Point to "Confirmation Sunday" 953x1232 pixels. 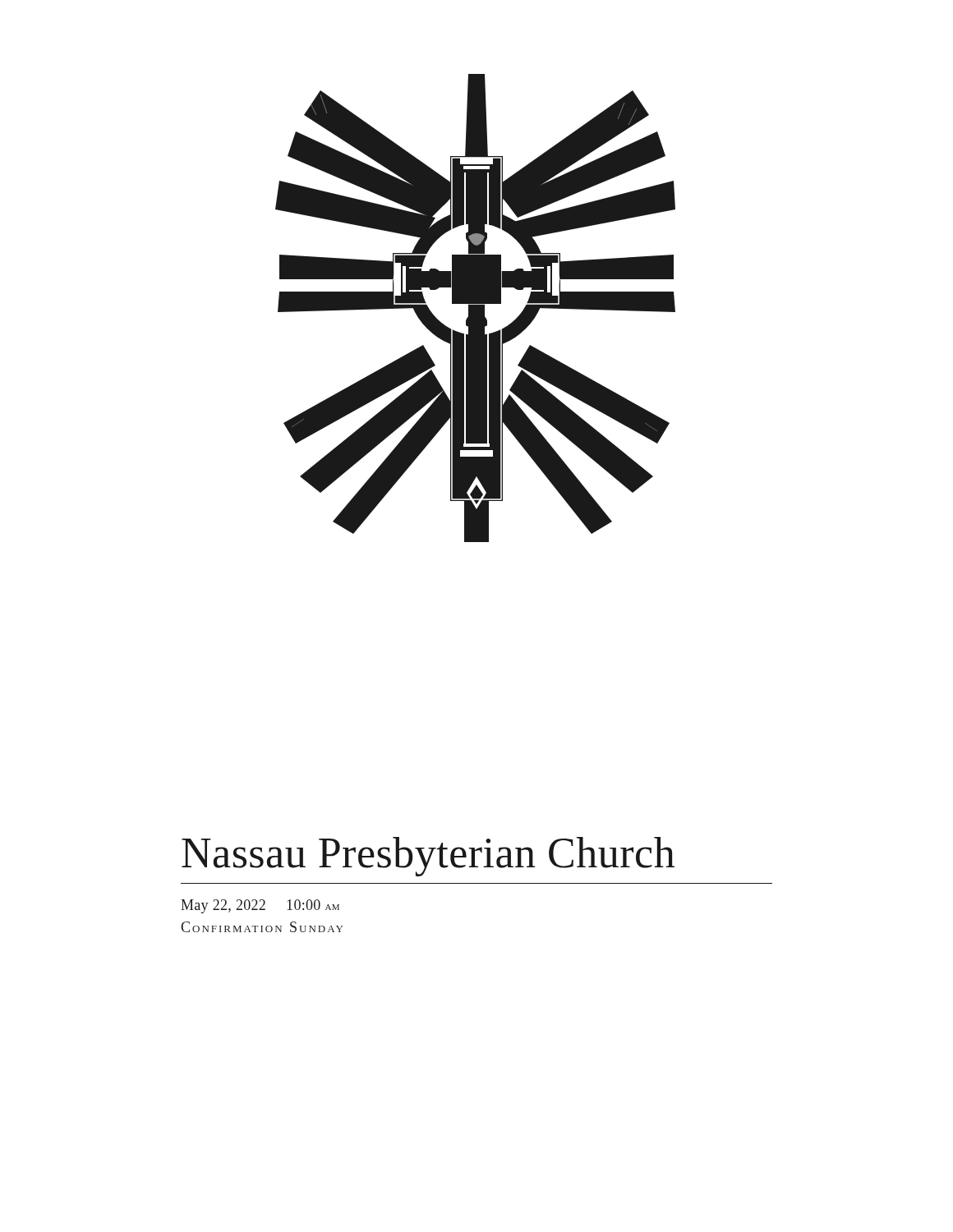pyautogui.click(x=263, y=927)
